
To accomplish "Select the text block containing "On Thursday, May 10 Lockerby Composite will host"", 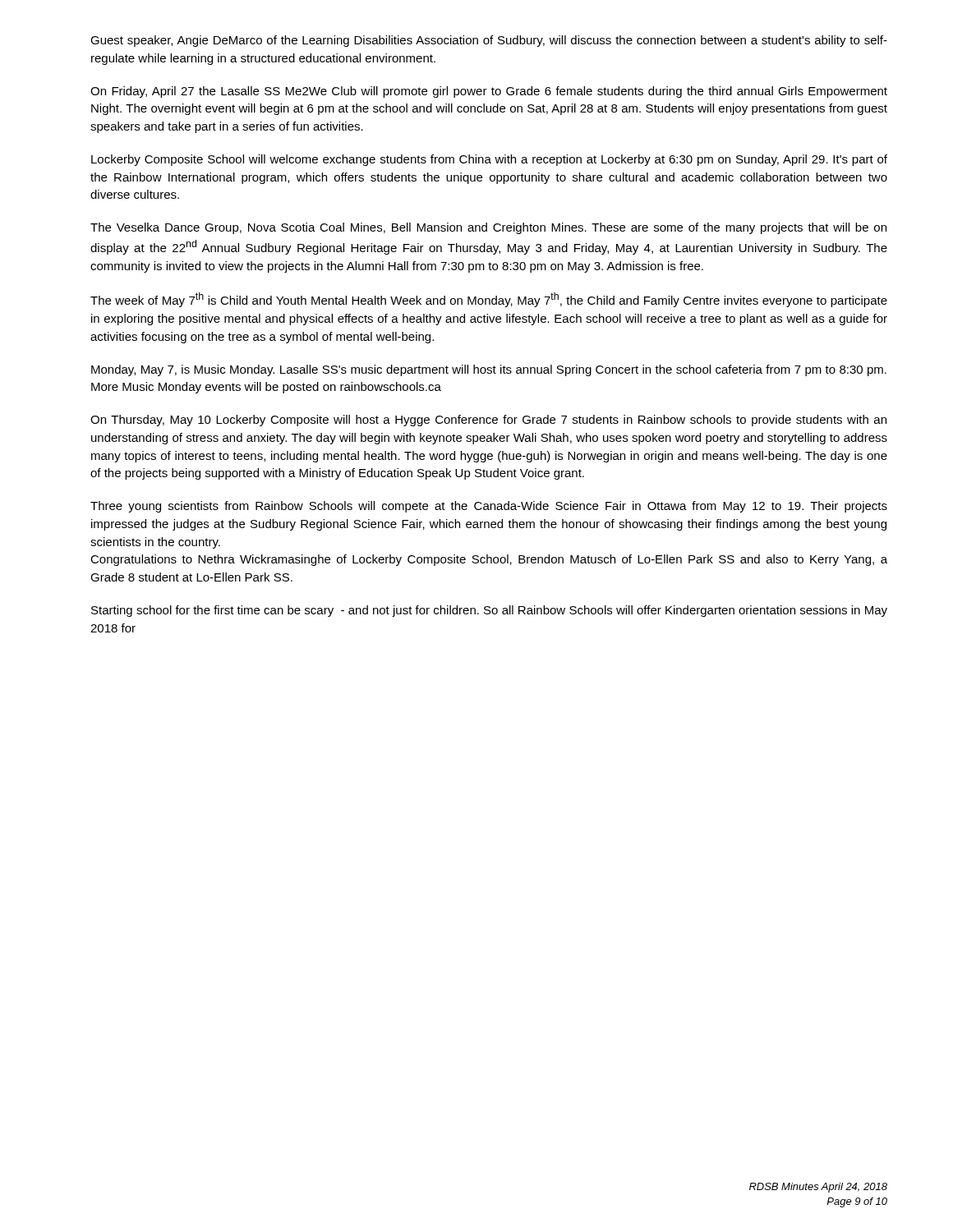I will pyautogui.click(x=489, y=446).
